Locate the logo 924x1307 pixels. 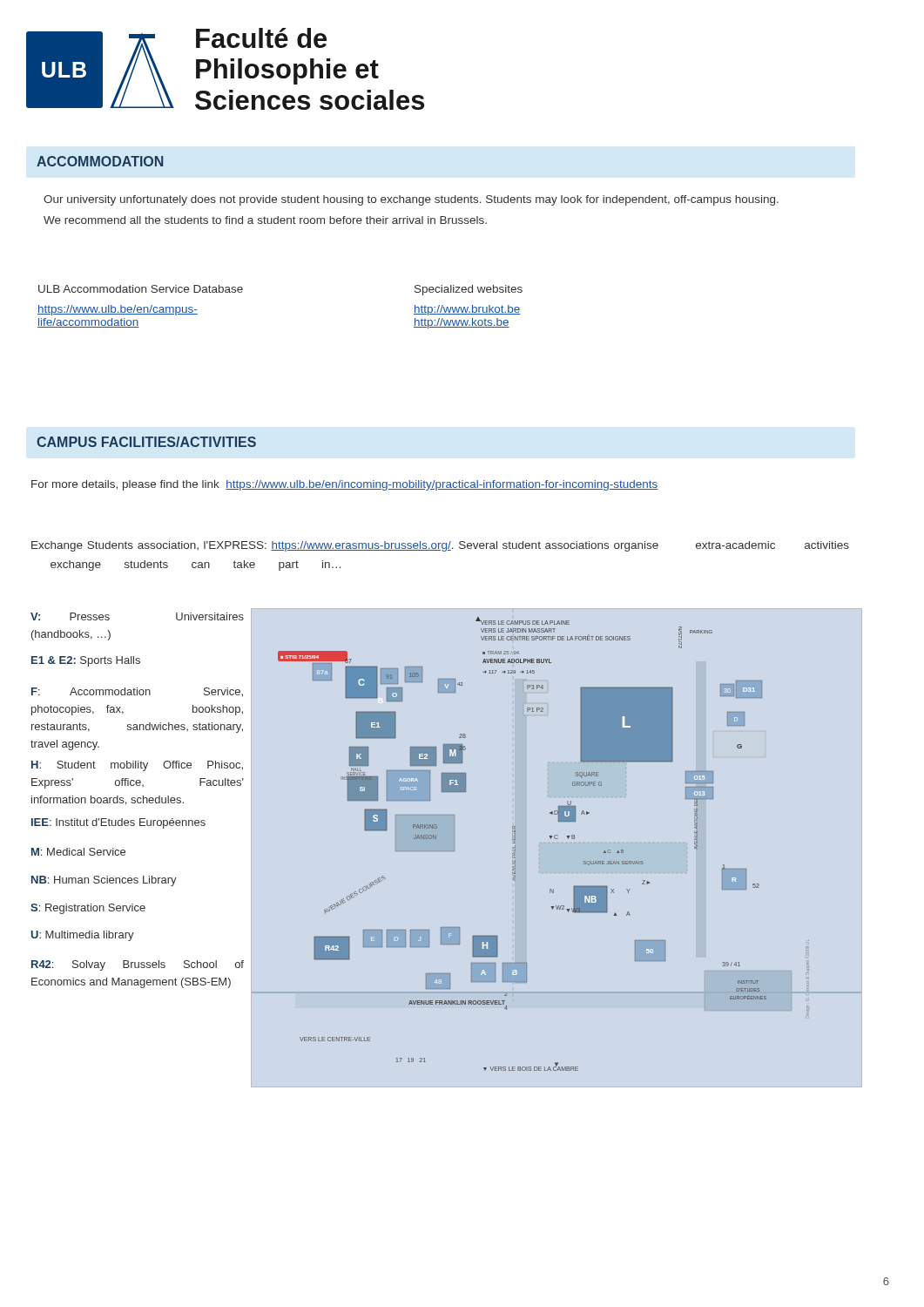pyautogui.click(x=331, y=70)
